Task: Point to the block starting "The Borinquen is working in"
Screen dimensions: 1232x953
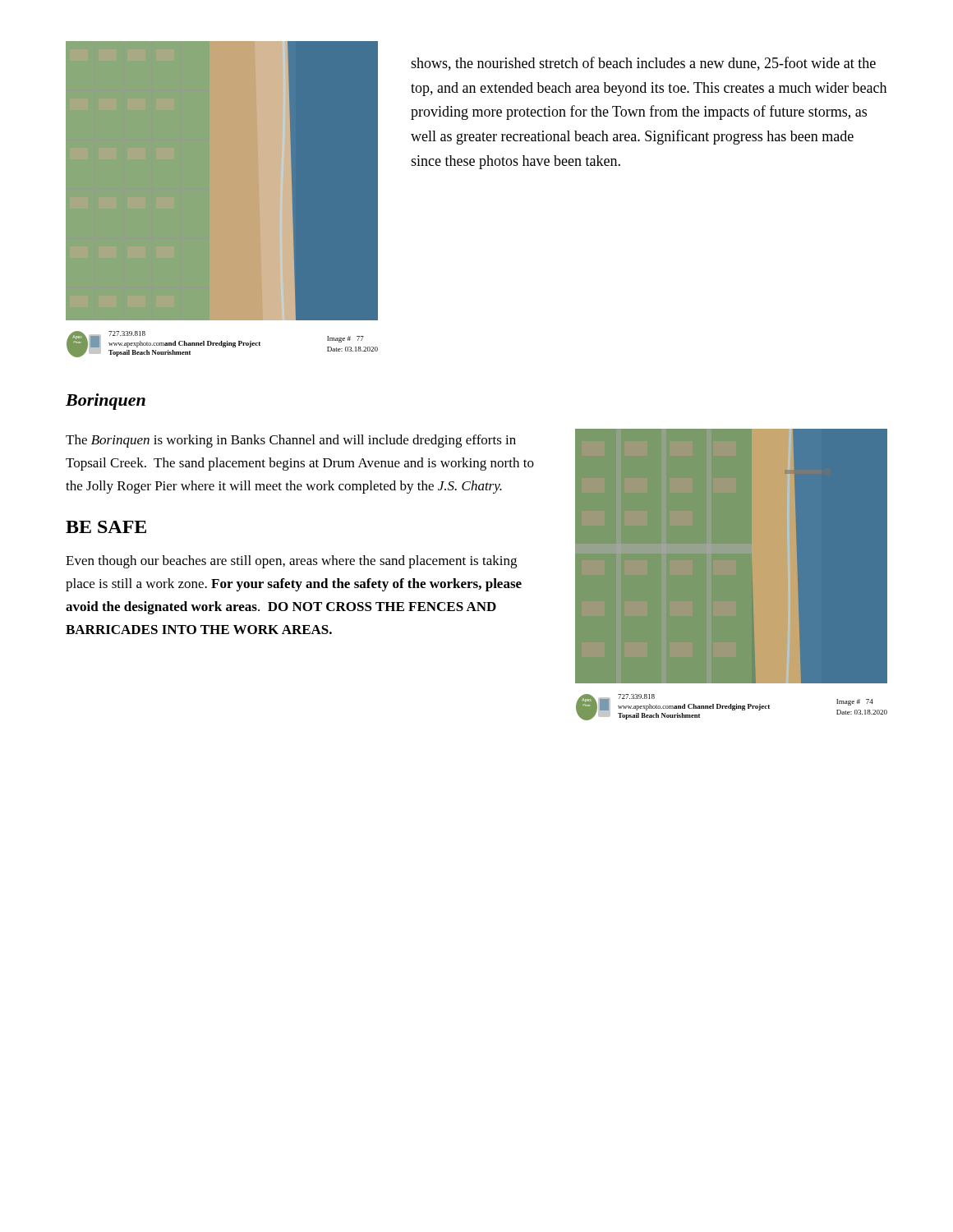Action: click(300, 463)
